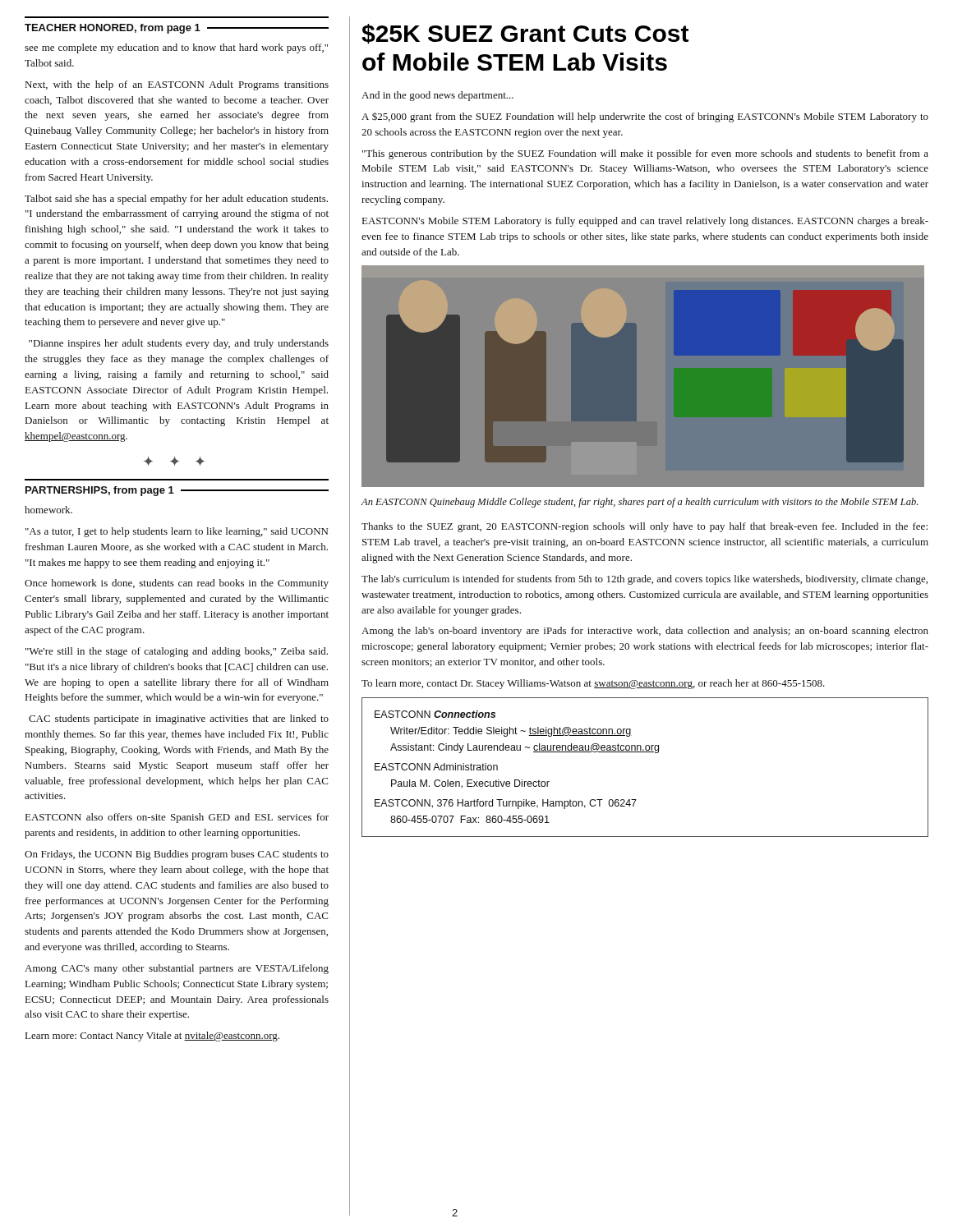The width and height of the screenshot is (953, 1232).
Task: Find the photo
Action: pos(645,378)
